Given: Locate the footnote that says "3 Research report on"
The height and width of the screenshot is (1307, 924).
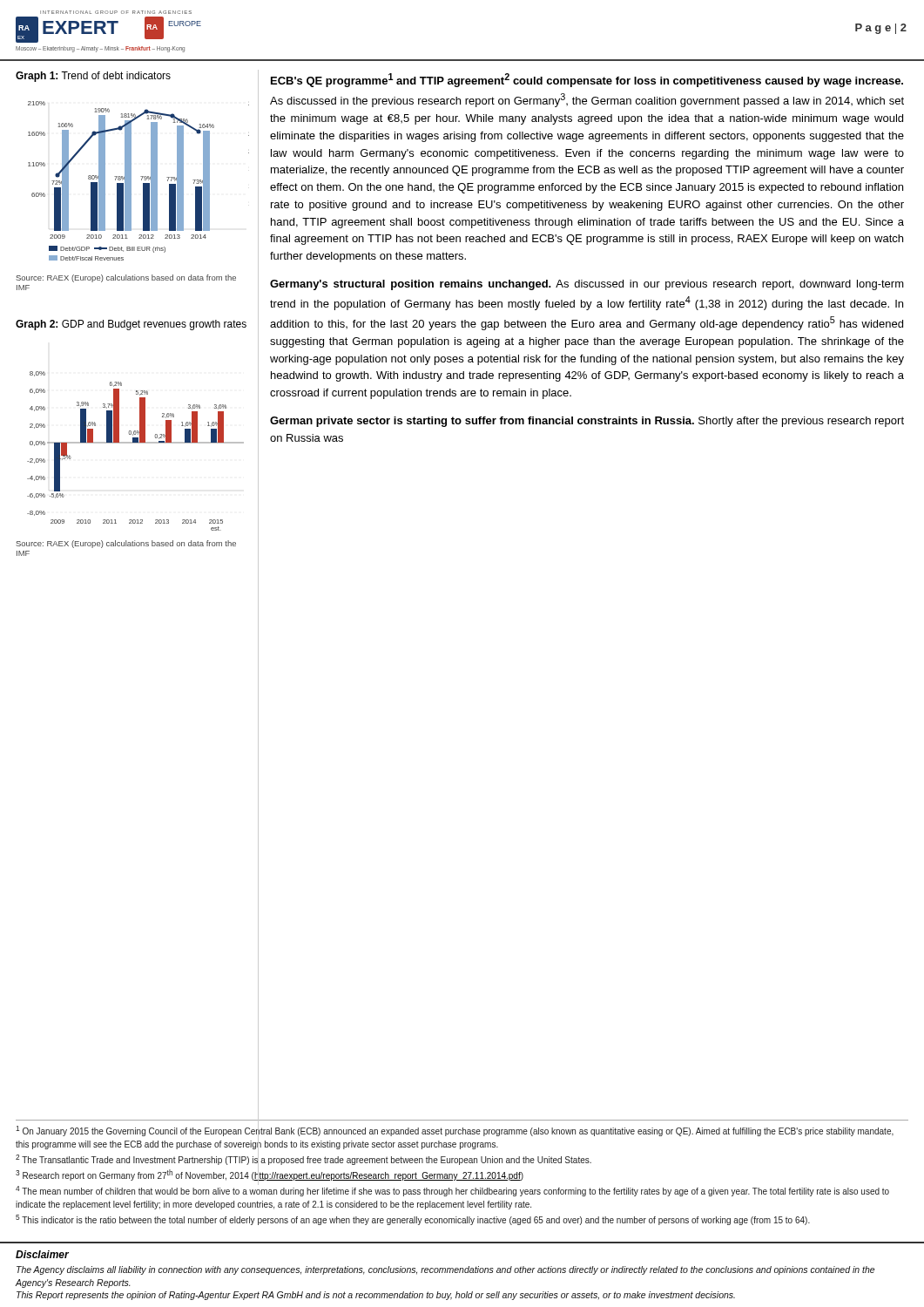Looking at the screenshot, I should (x=270, y=1175).
